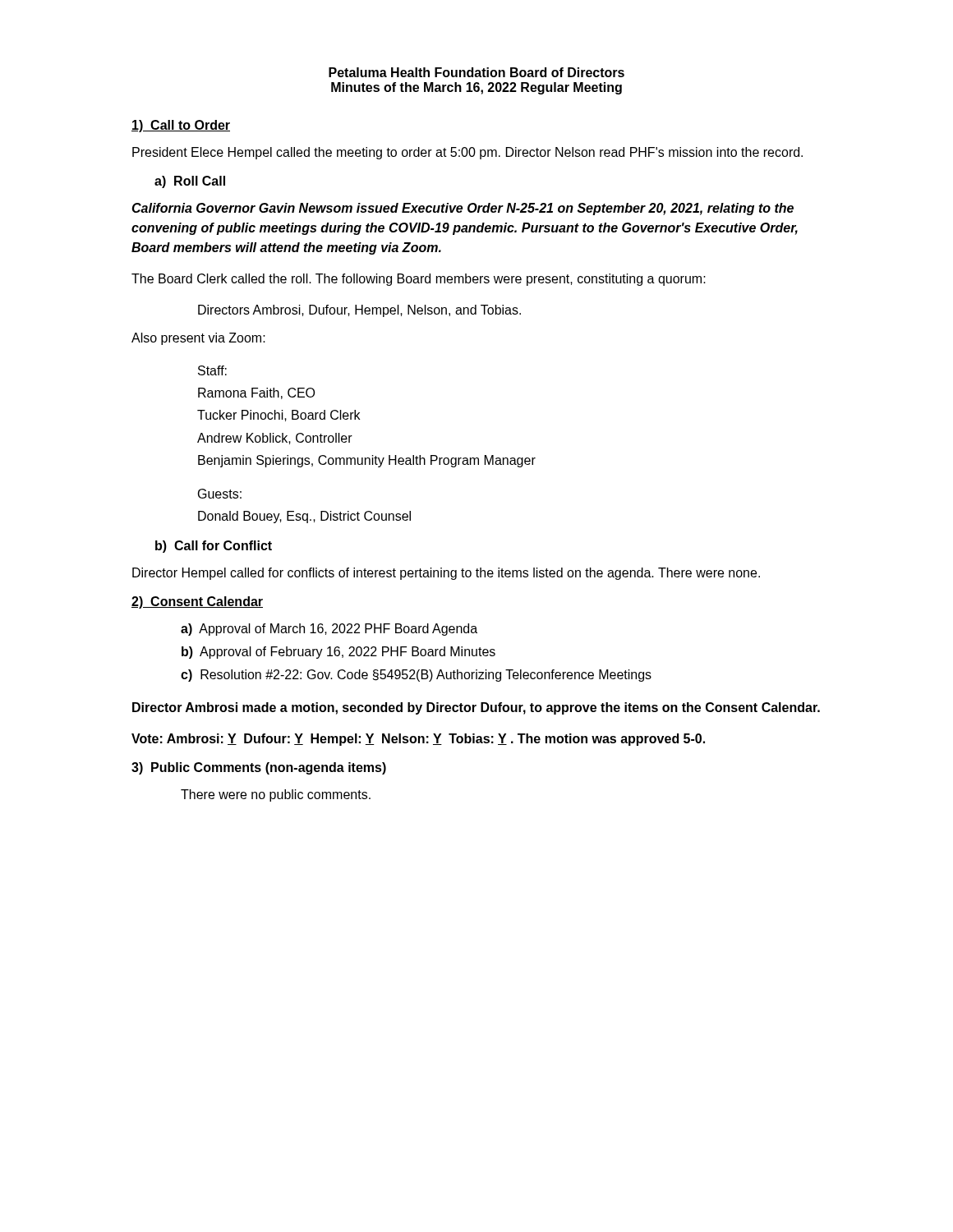The width and height of the screenshot is (953, 1232).
Task: Find the region starting "Director Hempel called"
Action: point(446,573)
